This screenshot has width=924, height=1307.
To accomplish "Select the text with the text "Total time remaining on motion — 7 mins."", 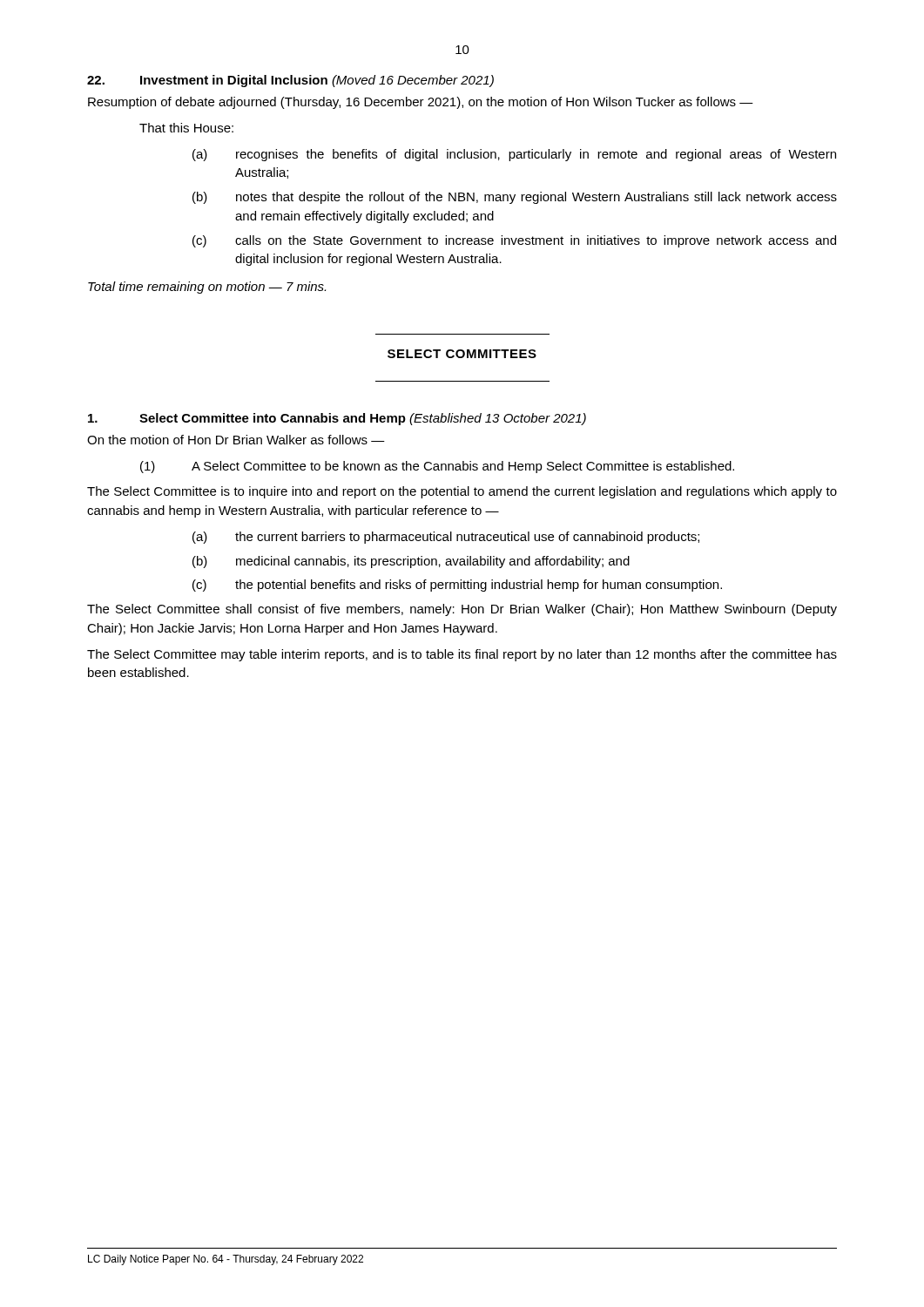I will tap(207, 286).
